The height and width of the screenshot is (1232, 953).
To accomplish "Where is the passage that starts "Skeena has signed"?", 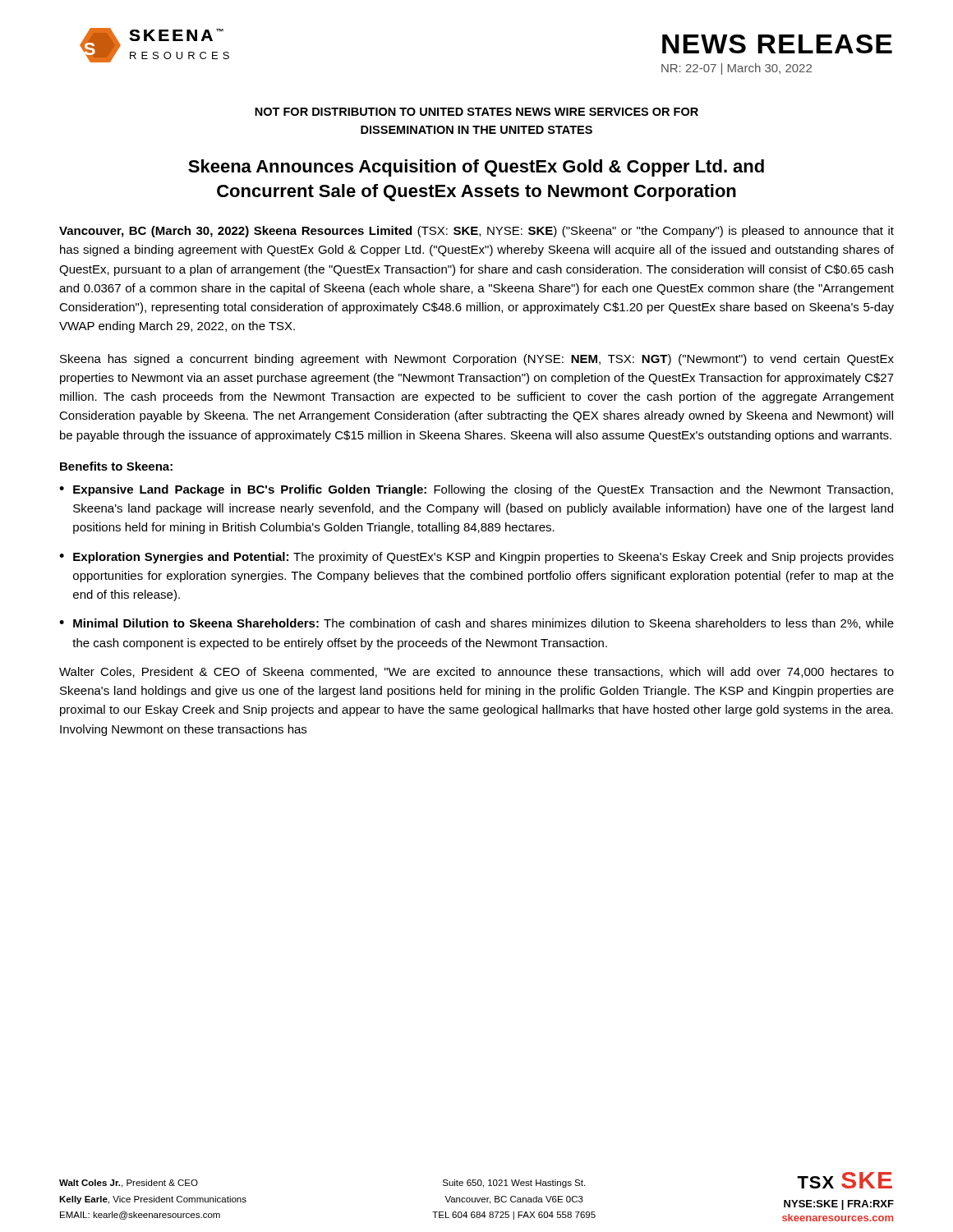I will coord(476,396).
